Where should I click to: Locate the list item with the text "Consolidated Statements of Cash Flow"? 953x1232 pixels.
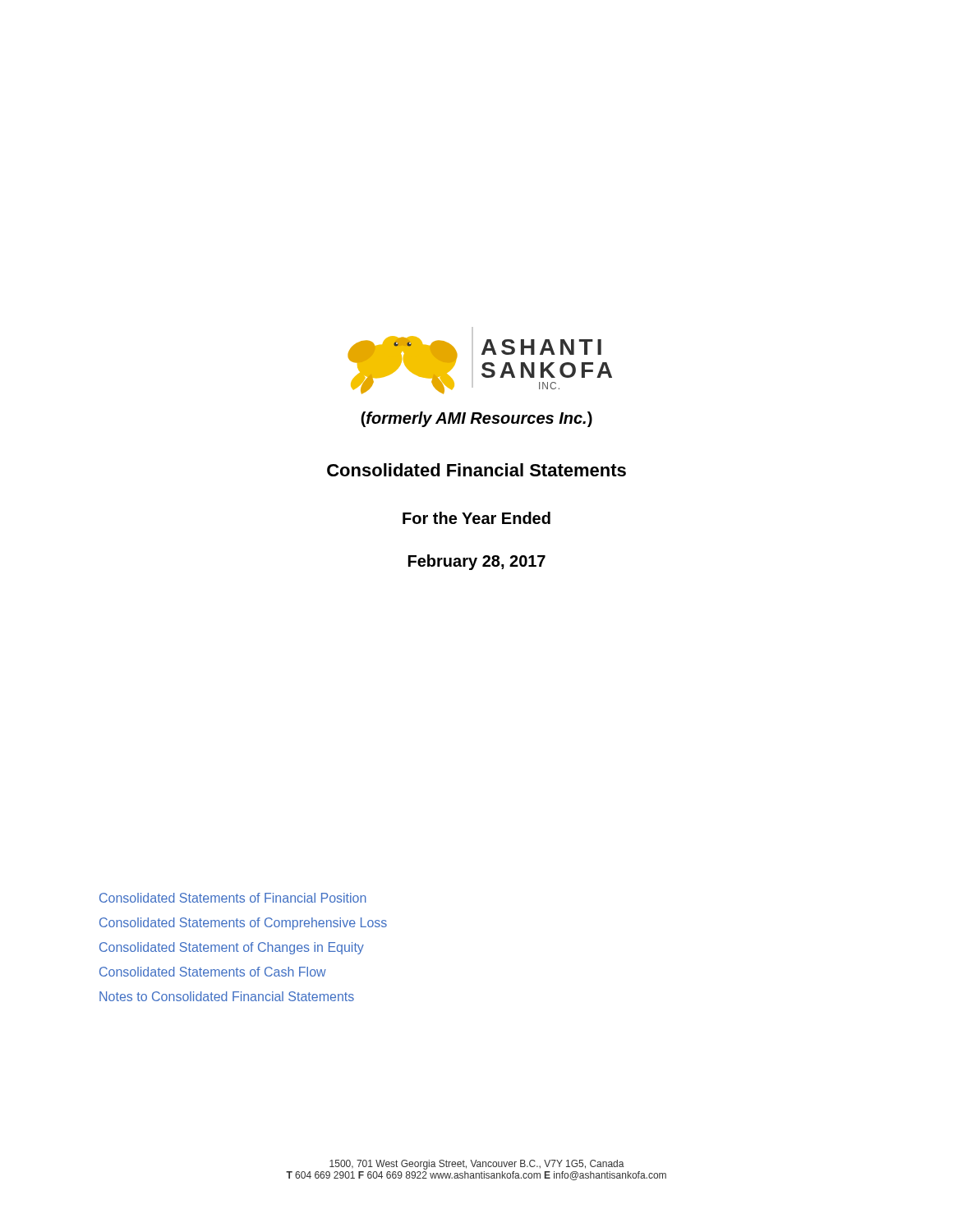click(x=212, y=972)
